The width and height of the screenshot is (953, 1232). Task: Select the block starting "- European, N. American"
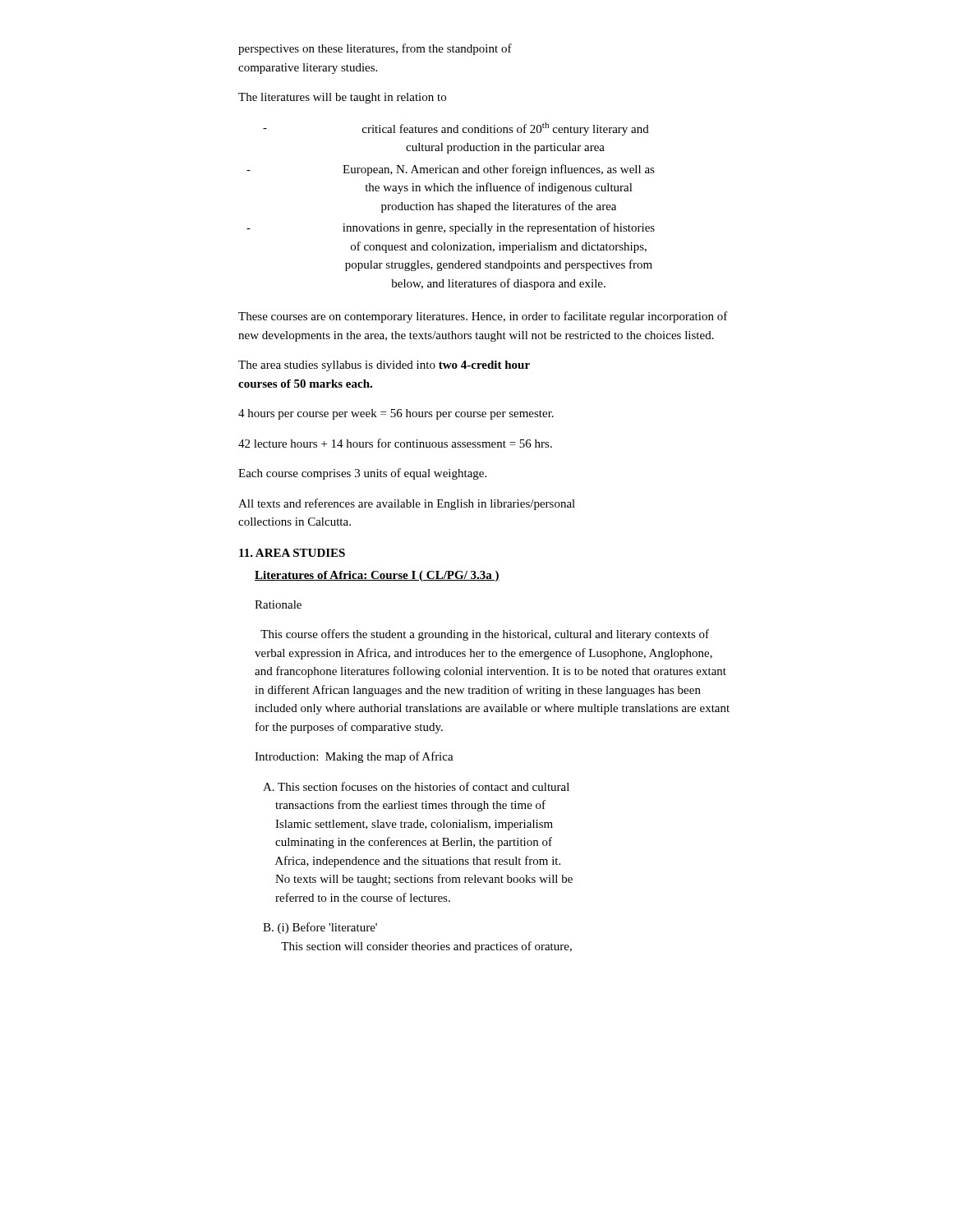tap(489, 188)
